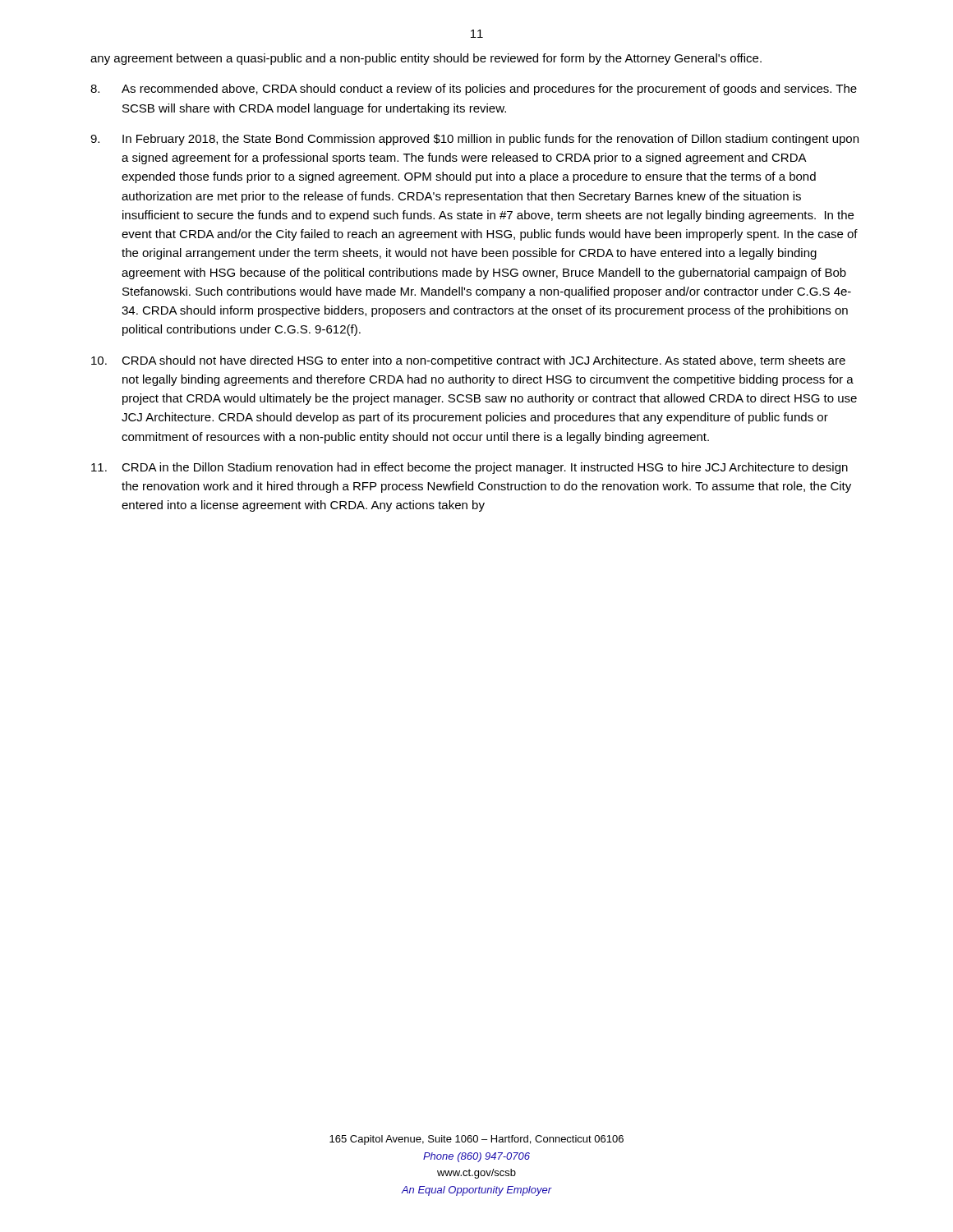The height and width of the screenshot is (1232, 953).
Task: Point to the block beginning "11. CRDA in the Dillon Stadium renovation had"
Action: (476, 486)
